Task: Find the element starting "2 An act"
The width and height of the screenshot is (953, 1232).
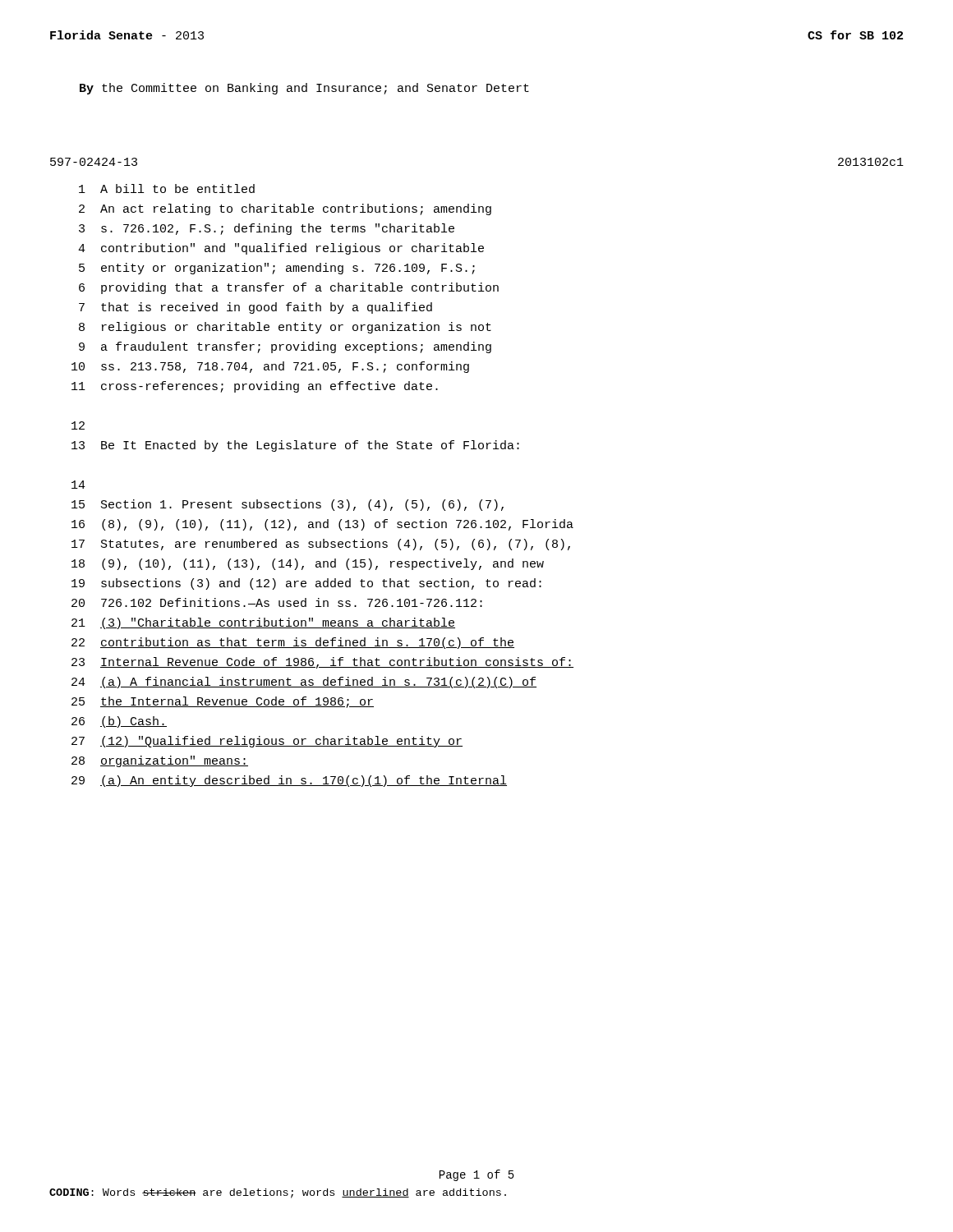Action: click(476, 210)
